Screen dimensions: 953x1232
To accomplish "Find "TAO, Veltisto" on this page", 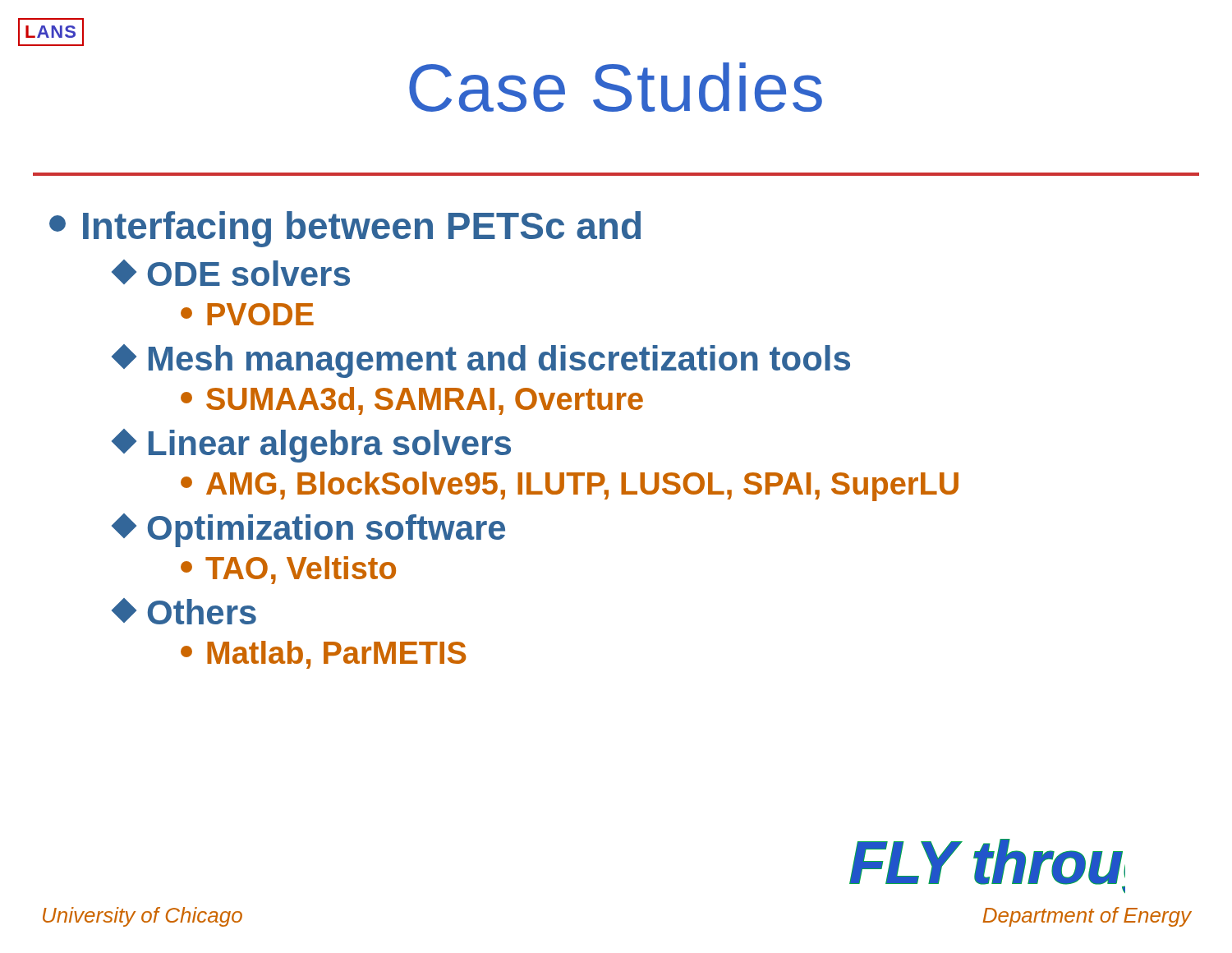I will (x=289, y=569).
